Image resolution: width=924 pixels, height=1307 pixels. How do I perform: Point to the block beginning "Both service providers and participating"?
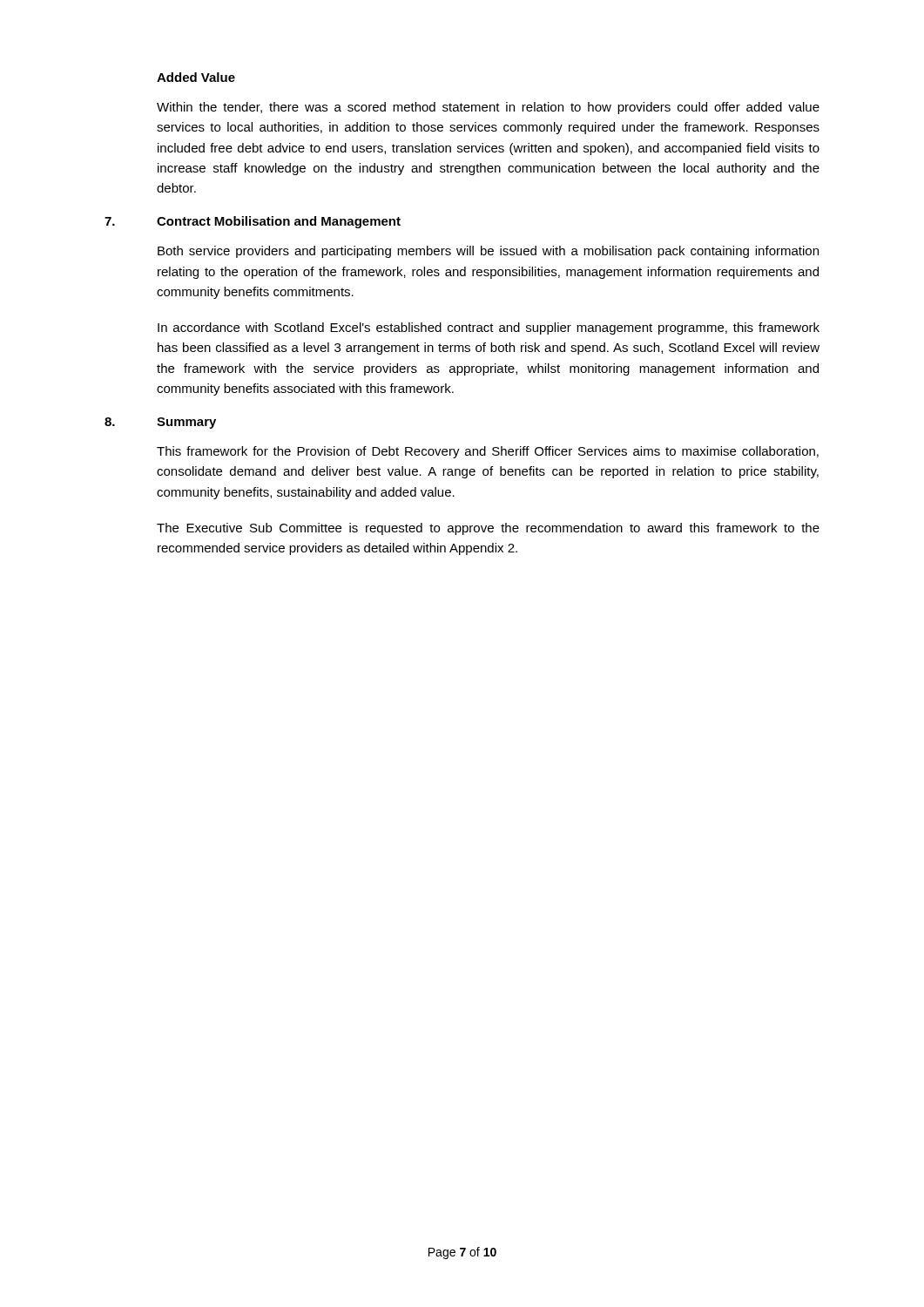tap(488, 271)
